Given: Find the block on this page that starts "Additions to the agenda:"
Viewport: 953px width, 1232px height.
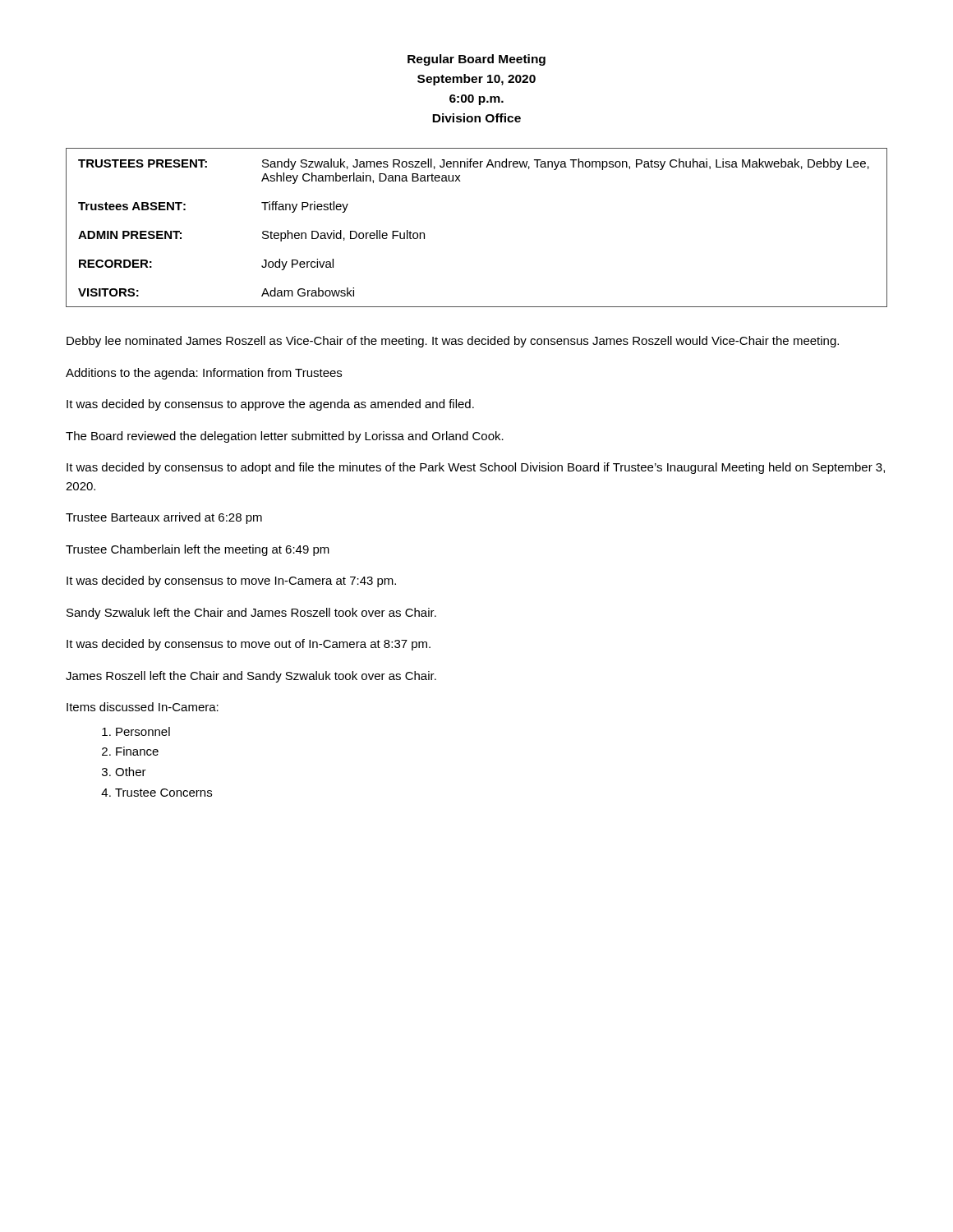Looking at the screenshot, I should 204,372.
